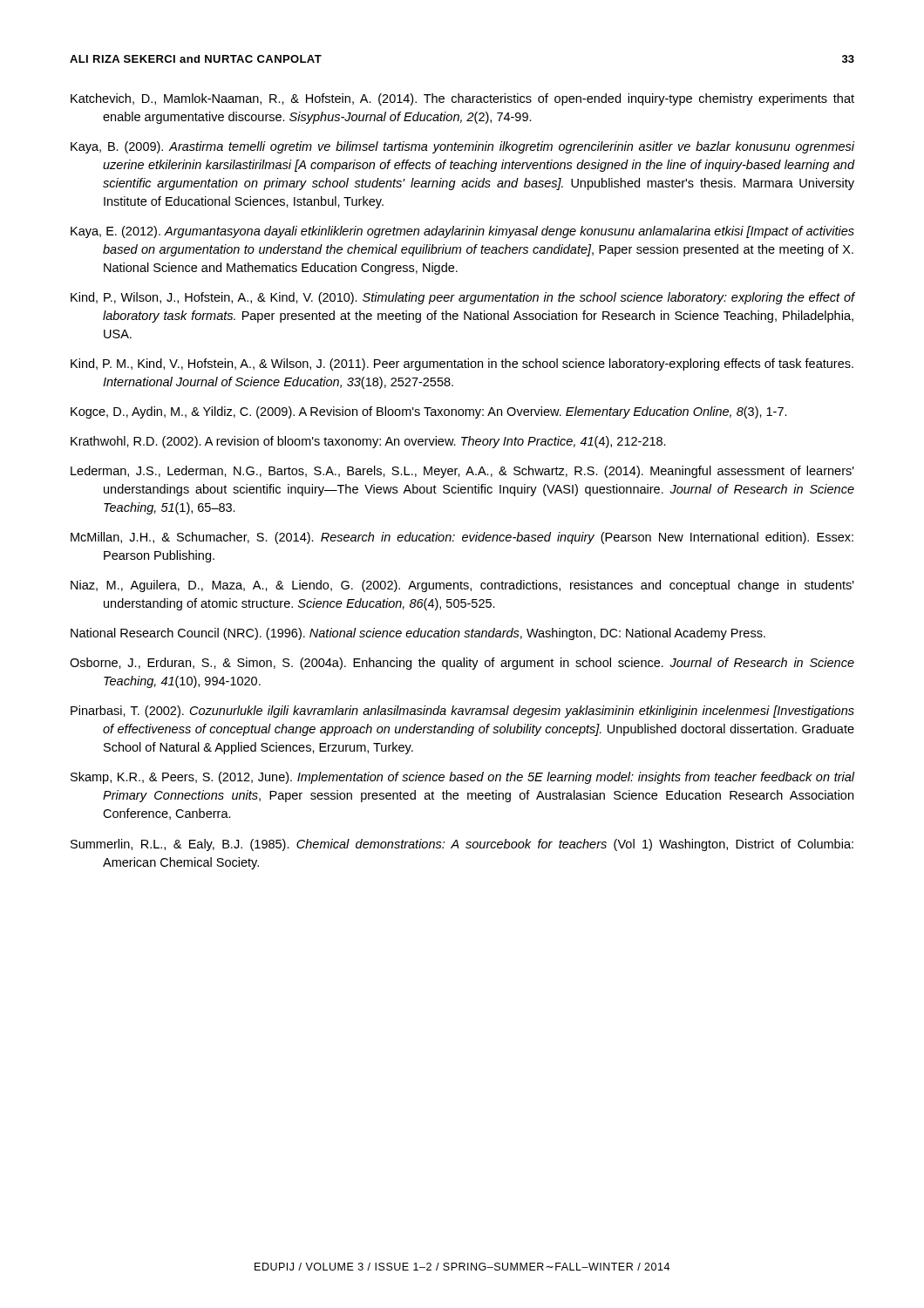The image size is (924, 1308).
Task: Find the list item that says "Katchevich, D., Mamlok-Naaman, R., & Hofstein, A."
Action: [462, 108]
